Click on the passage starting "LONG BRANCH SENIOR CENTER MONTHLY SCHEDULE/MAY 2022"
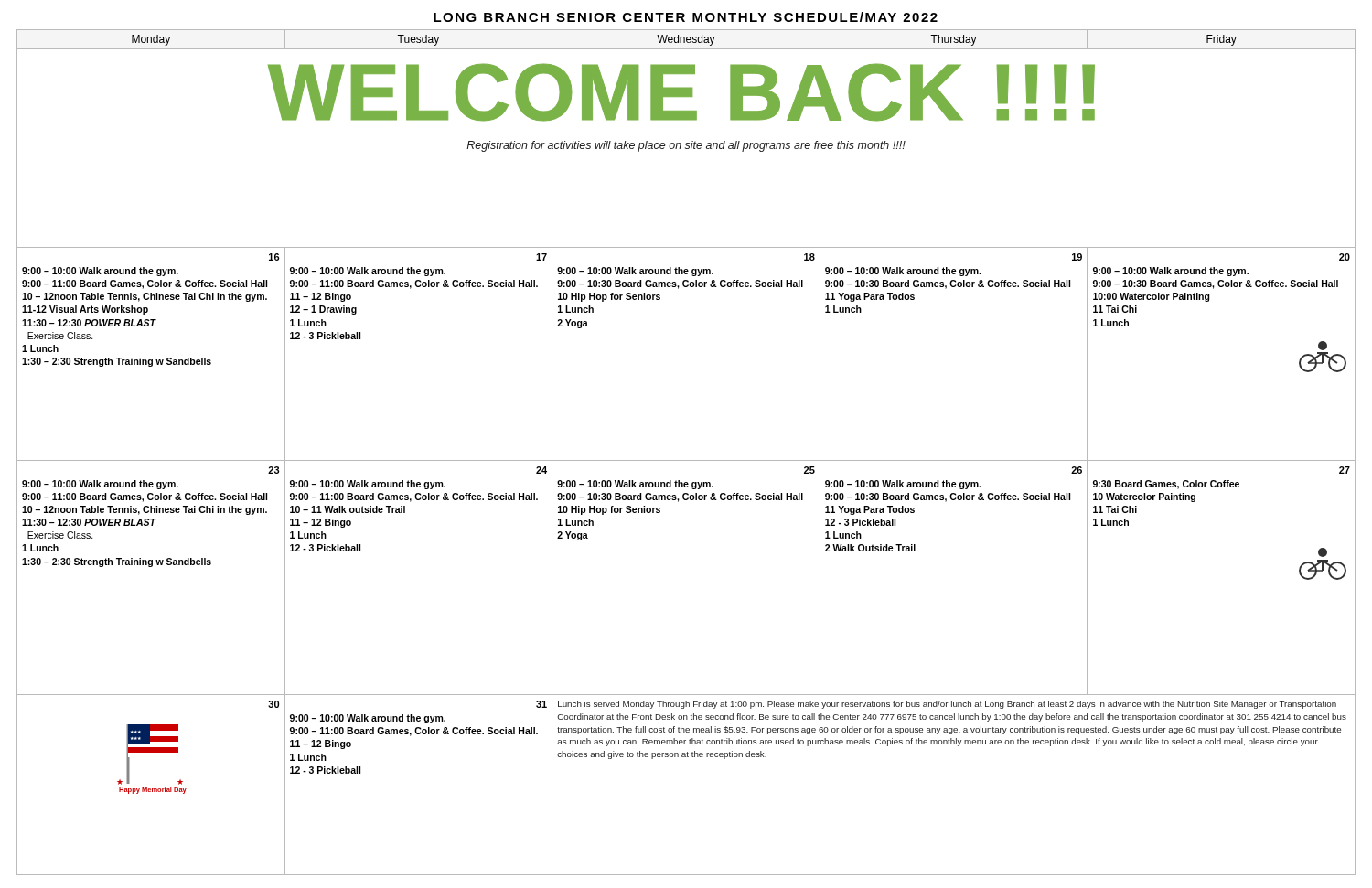The image size is (1372, 888). pos(686,17)
